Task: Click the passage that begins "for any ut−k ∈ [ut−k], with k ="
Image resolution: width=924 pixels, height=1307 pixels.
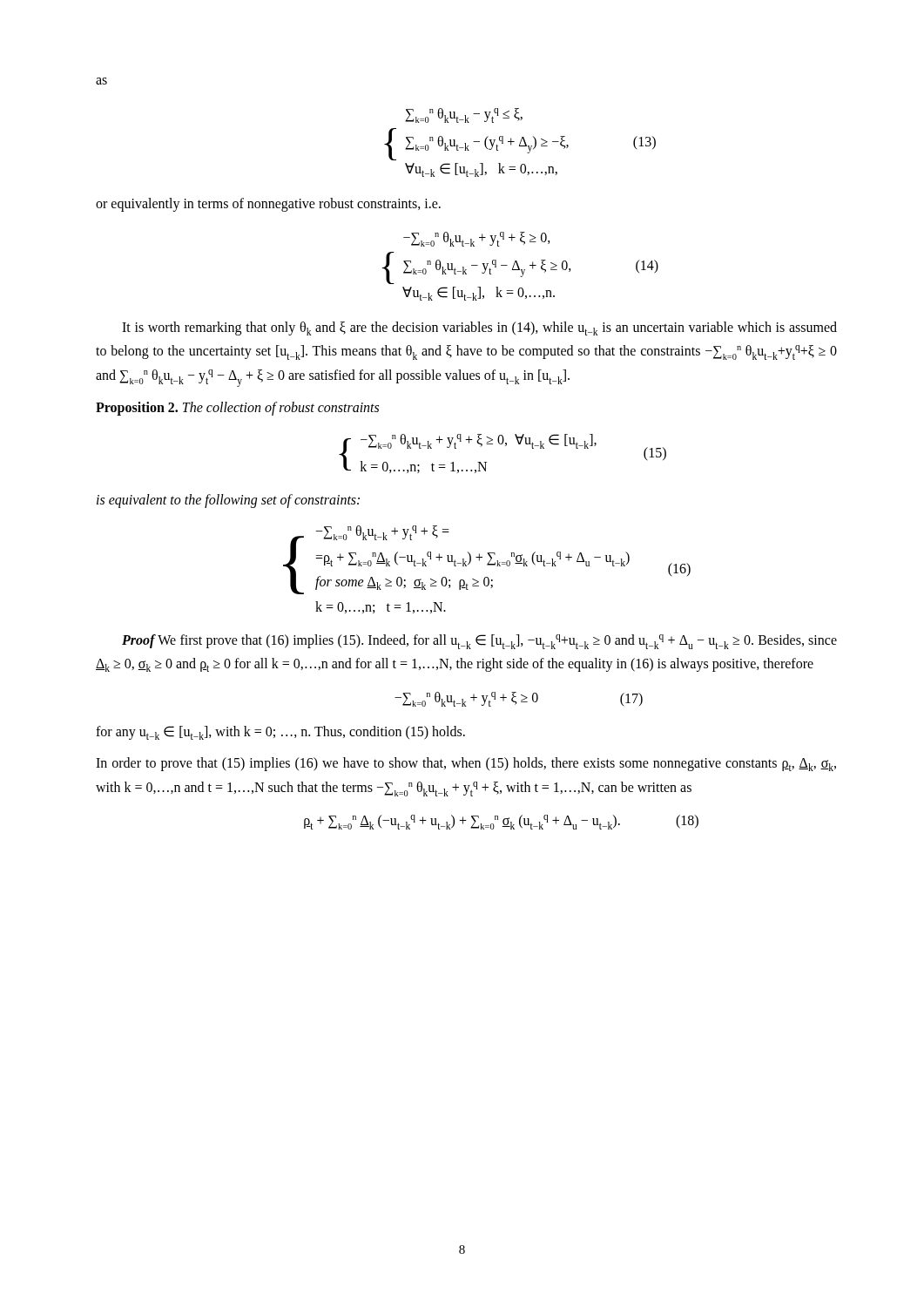Action: pos(281,733)
